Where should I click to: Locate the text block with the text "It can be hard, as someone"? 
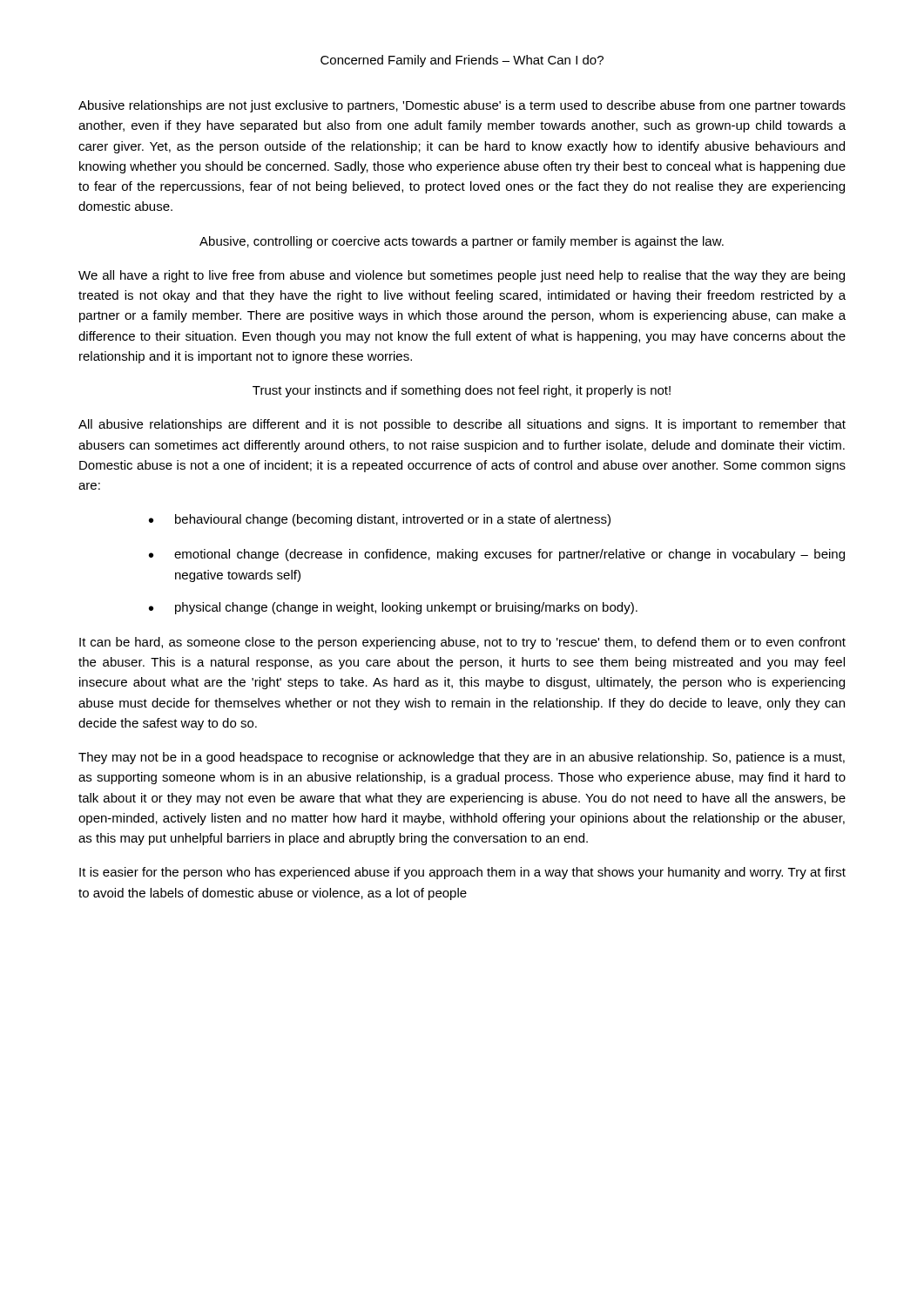[x=462, y=682]
